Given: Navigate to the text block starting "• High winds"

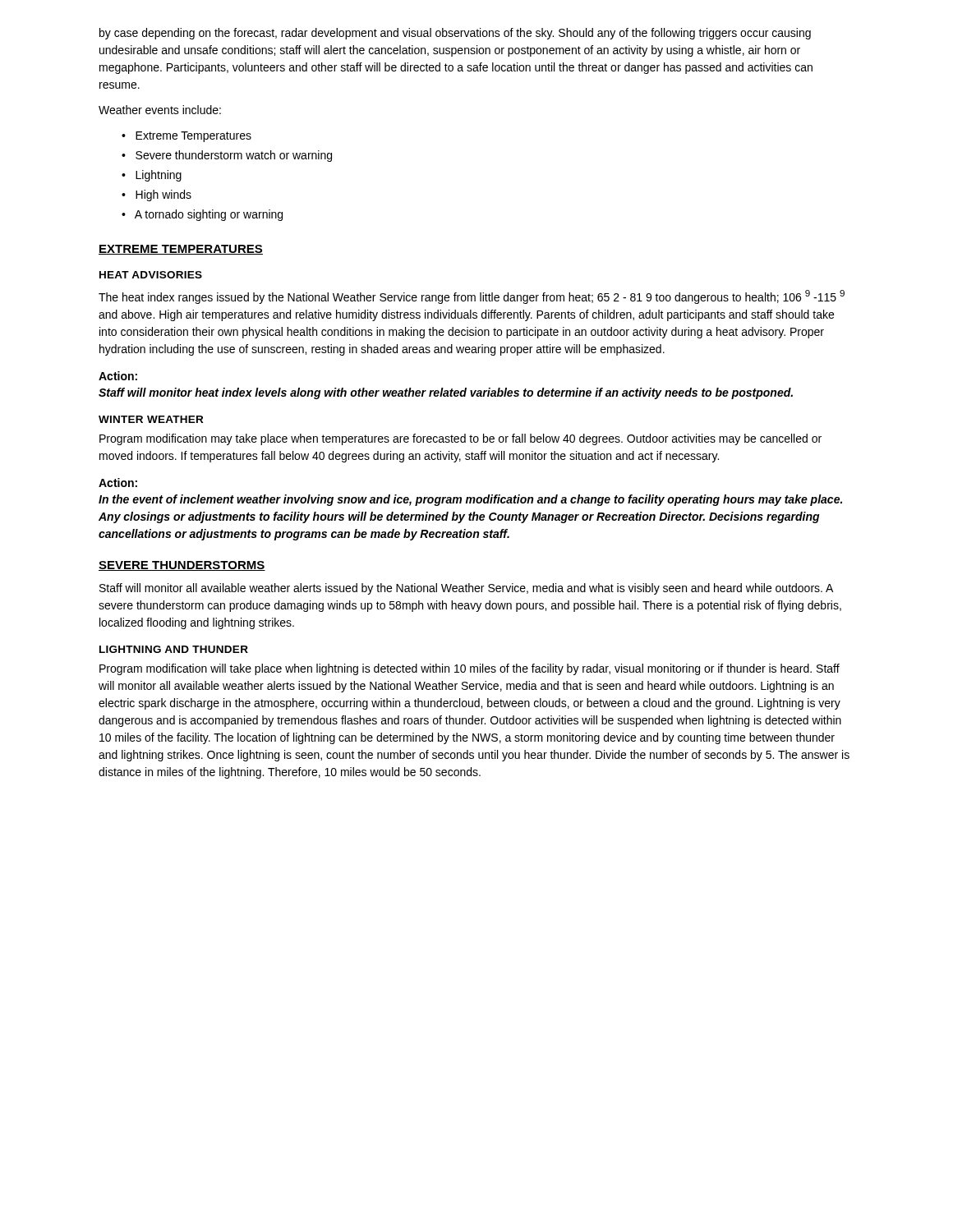Looking at the screenshot, I should [x=157, y=195].
